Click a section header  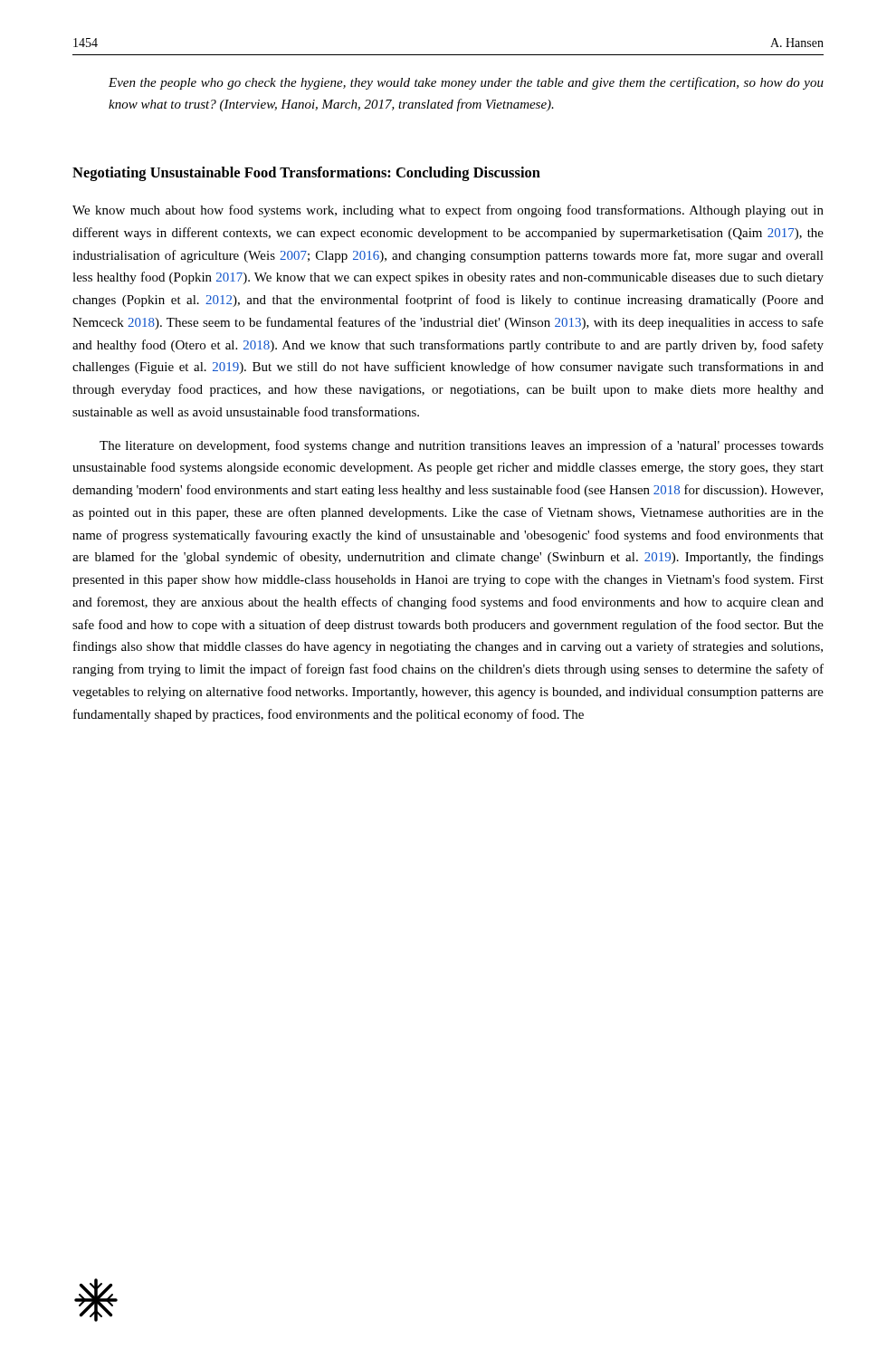[306, 172]
